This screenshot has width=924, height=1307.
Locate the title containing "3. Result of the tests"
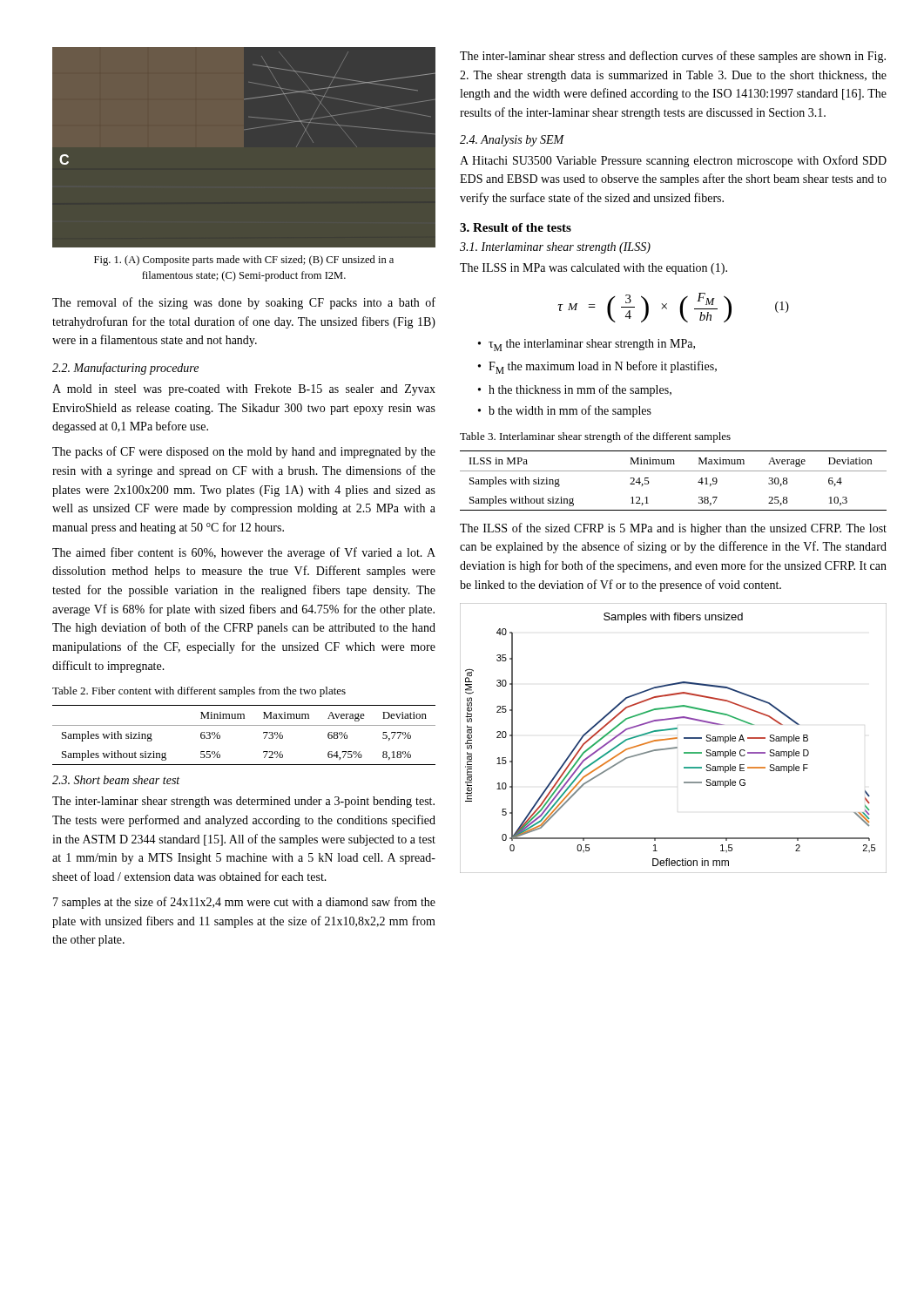(x=515, y=227)
